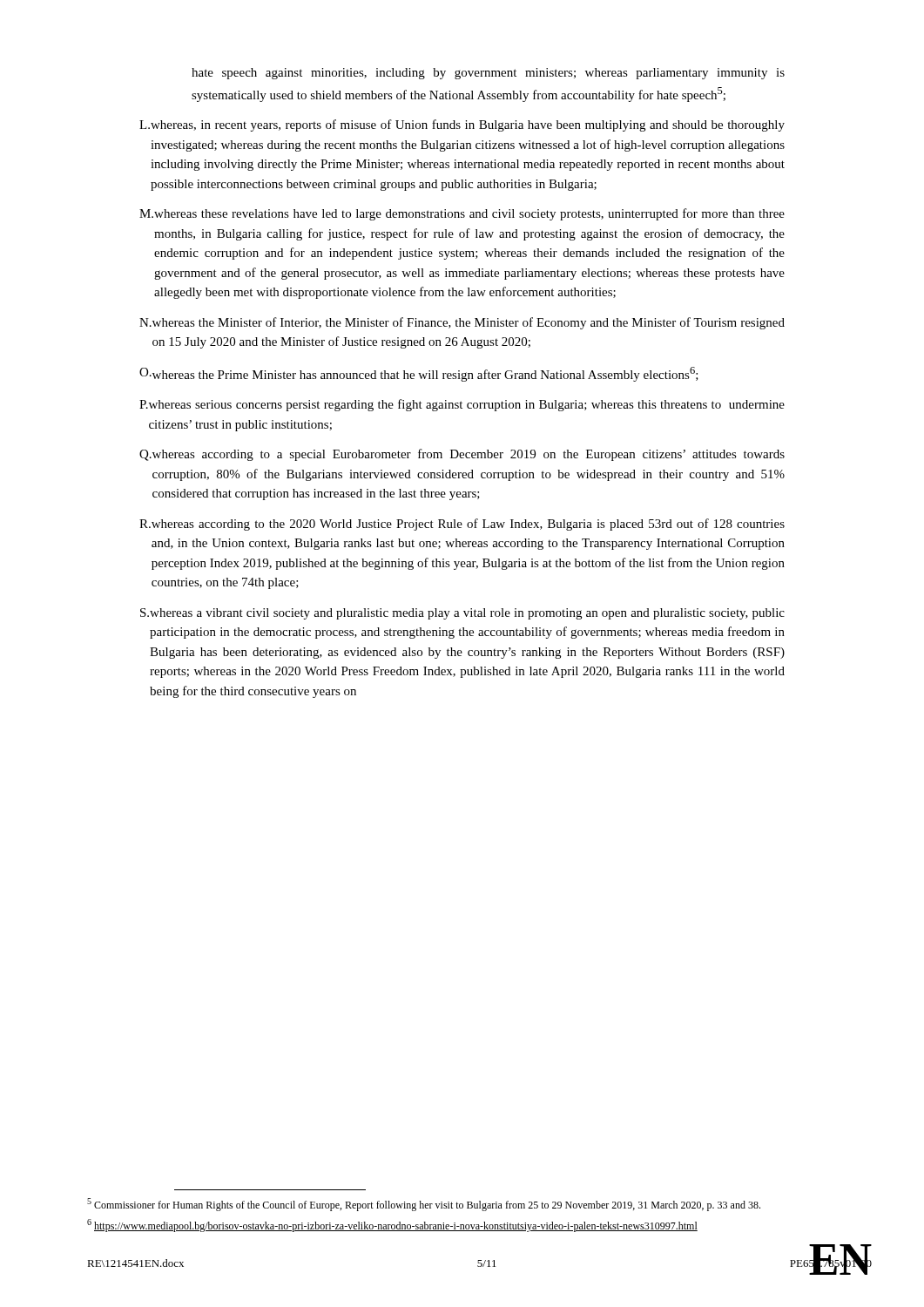
Task: Find the block on this page that starts "L. whereas, in recent years, reports of misuse"
Action: click(436, 154)
